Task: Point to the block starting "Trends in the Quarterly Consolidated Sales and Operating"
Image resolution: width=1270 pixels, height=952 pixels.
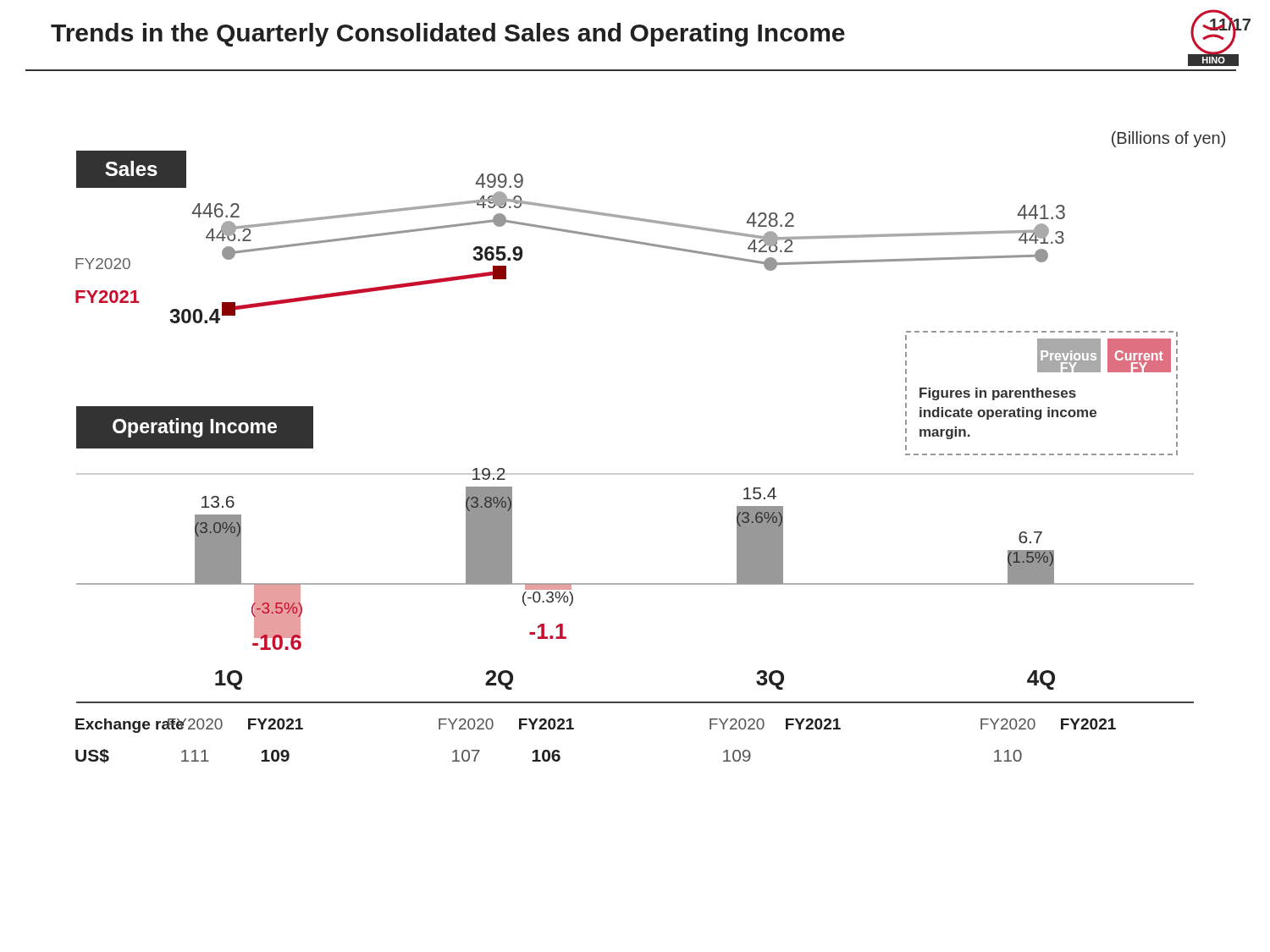Action: [x=448, y=33]
